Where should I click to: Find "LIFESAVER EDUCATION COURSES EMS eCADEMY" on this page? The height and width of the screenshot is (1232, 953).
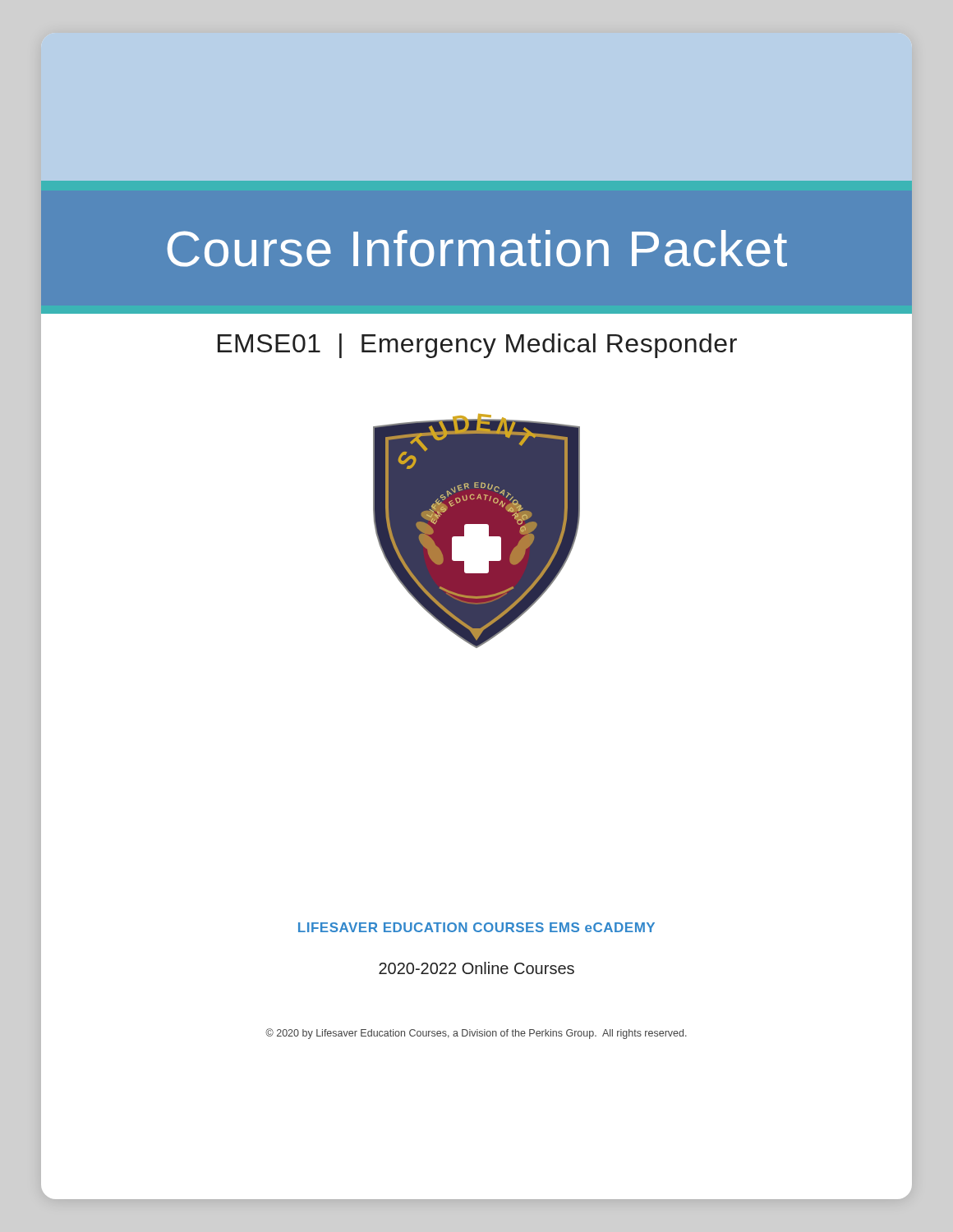coord(476,928)
